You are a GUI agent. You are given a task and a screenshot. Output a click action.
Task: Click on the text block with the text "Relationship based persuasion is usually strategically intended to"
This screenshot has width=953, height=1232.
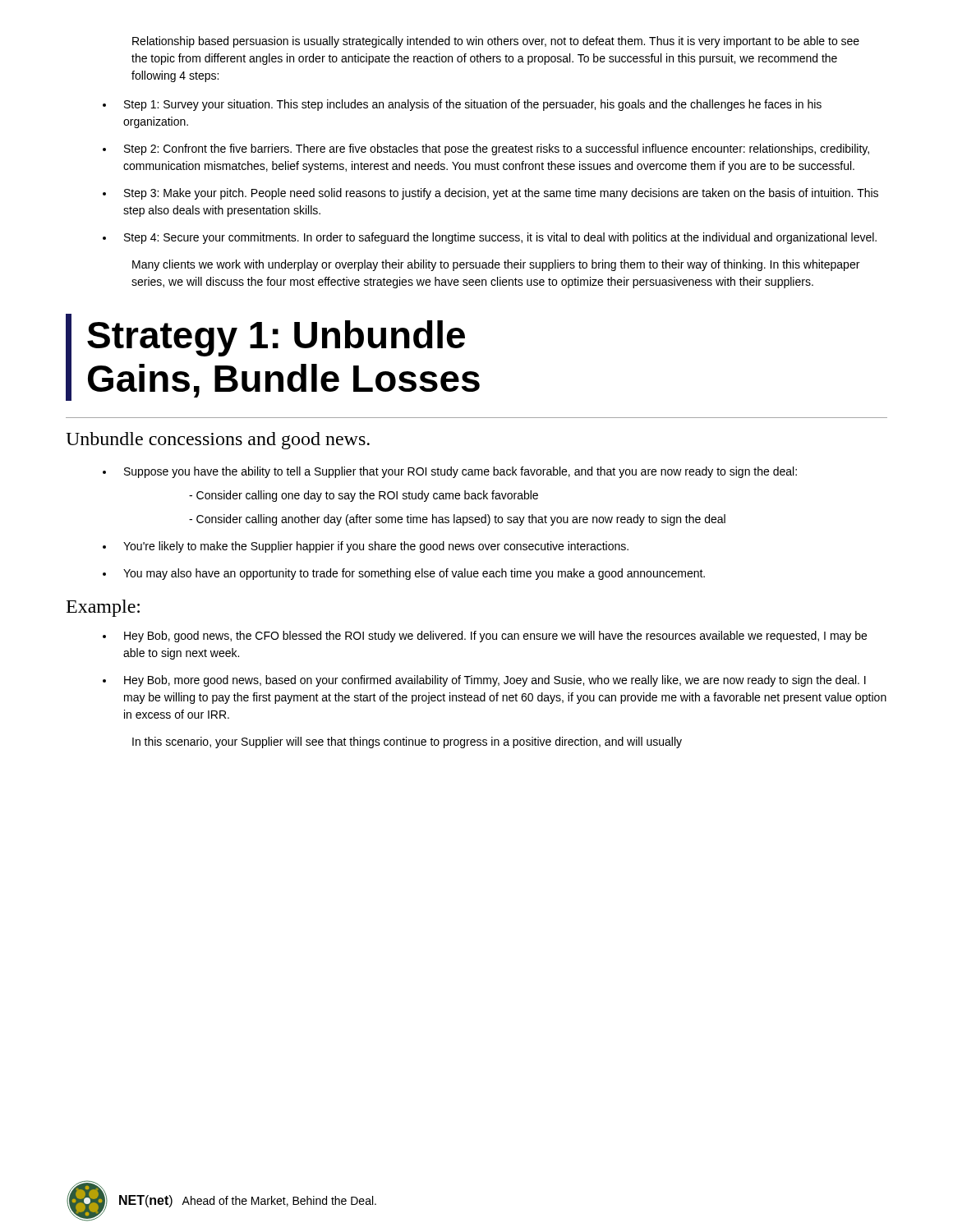click(495, 58)
